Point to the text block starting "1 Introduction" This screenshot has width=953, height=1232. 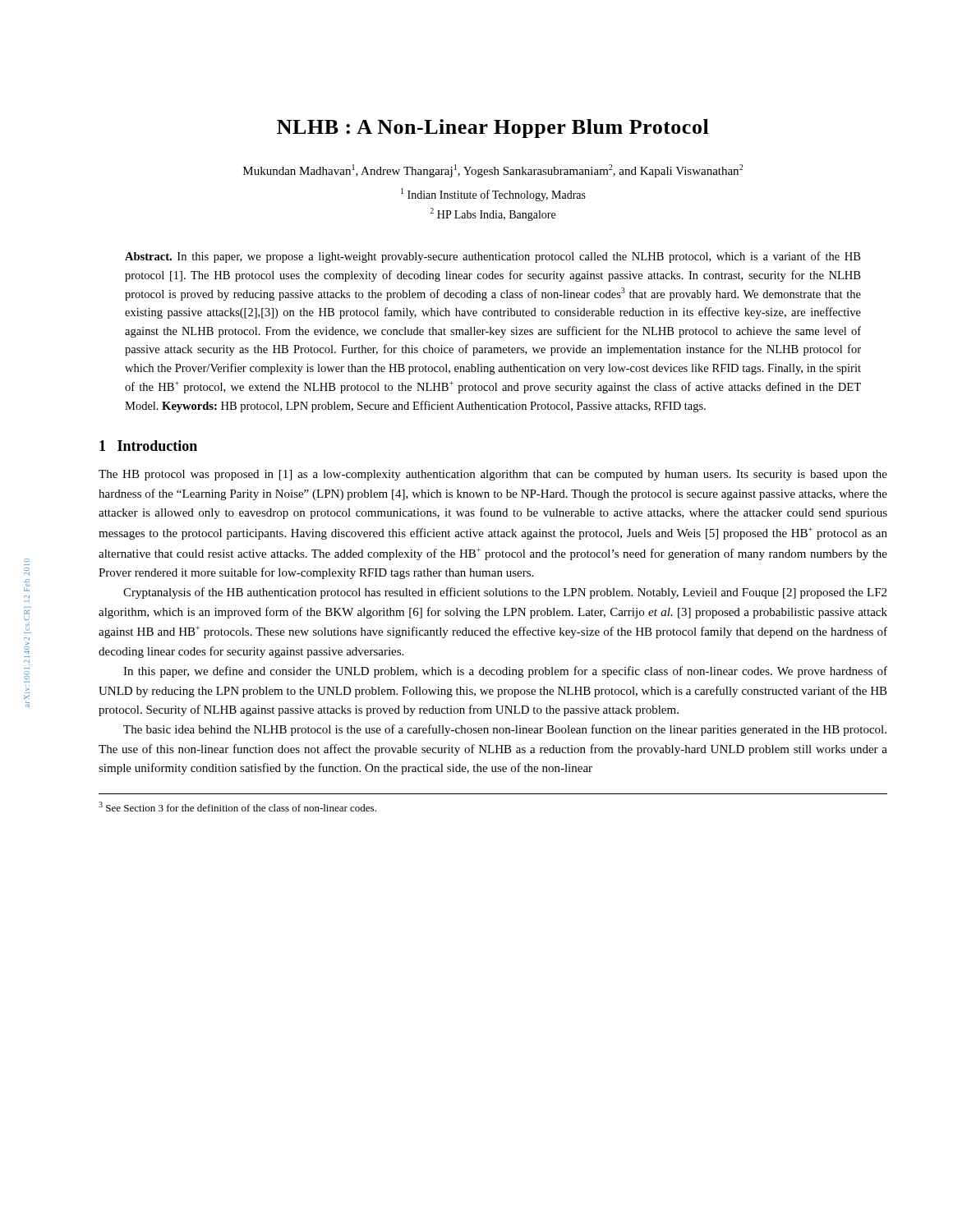coord(148,446)
